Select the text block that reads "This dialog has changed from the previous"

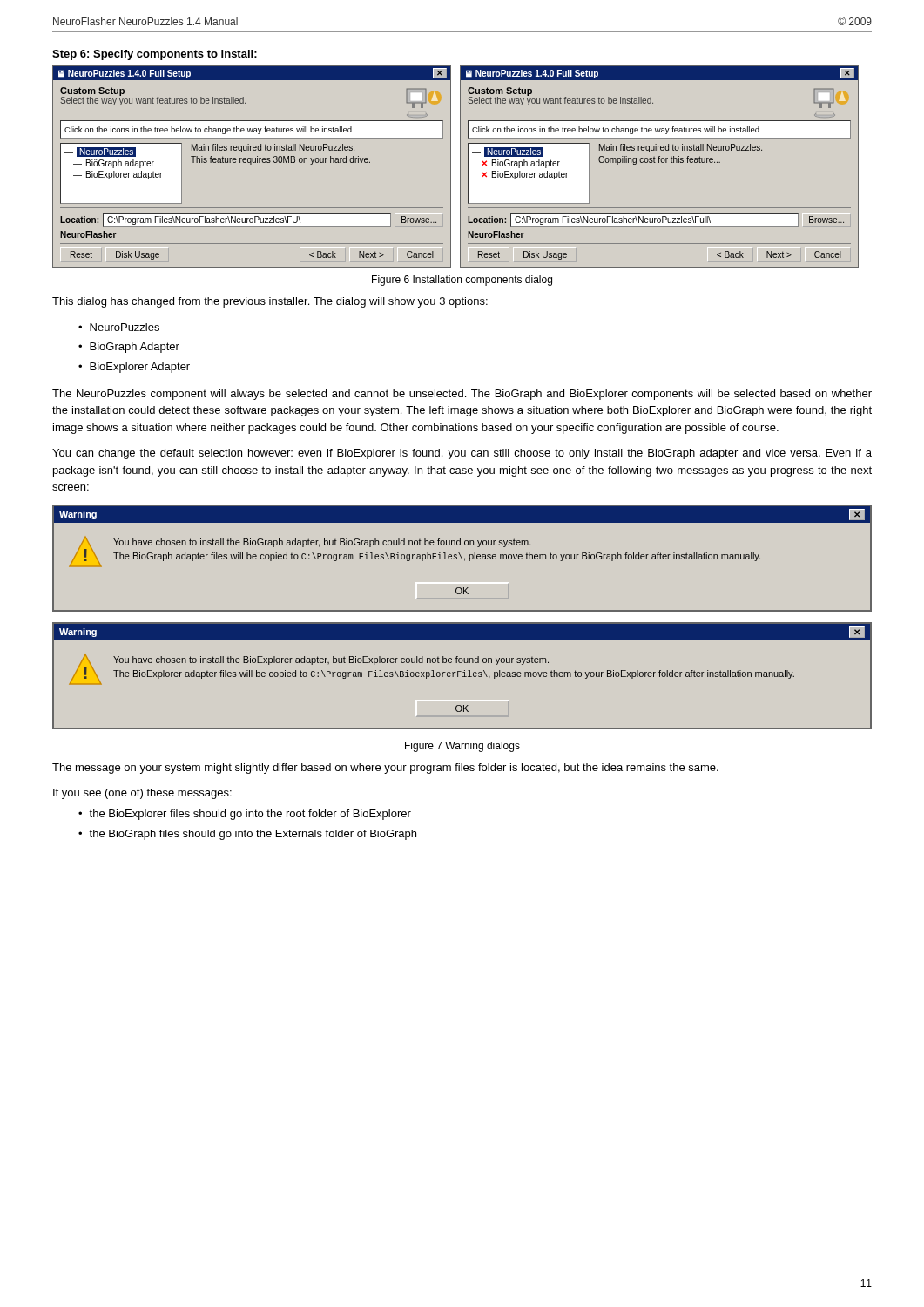[270, 301]
